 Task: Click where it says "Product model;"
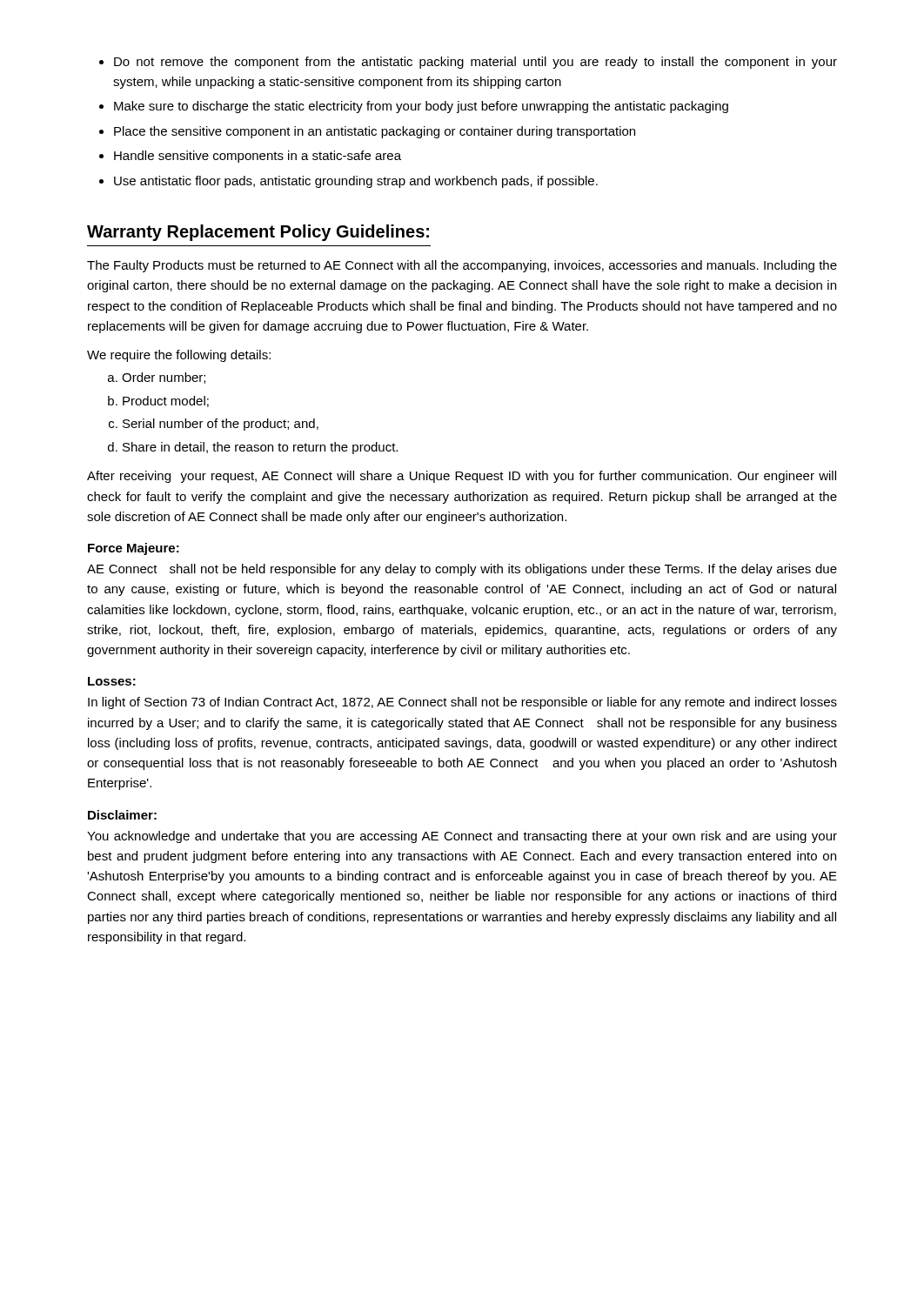166,402
